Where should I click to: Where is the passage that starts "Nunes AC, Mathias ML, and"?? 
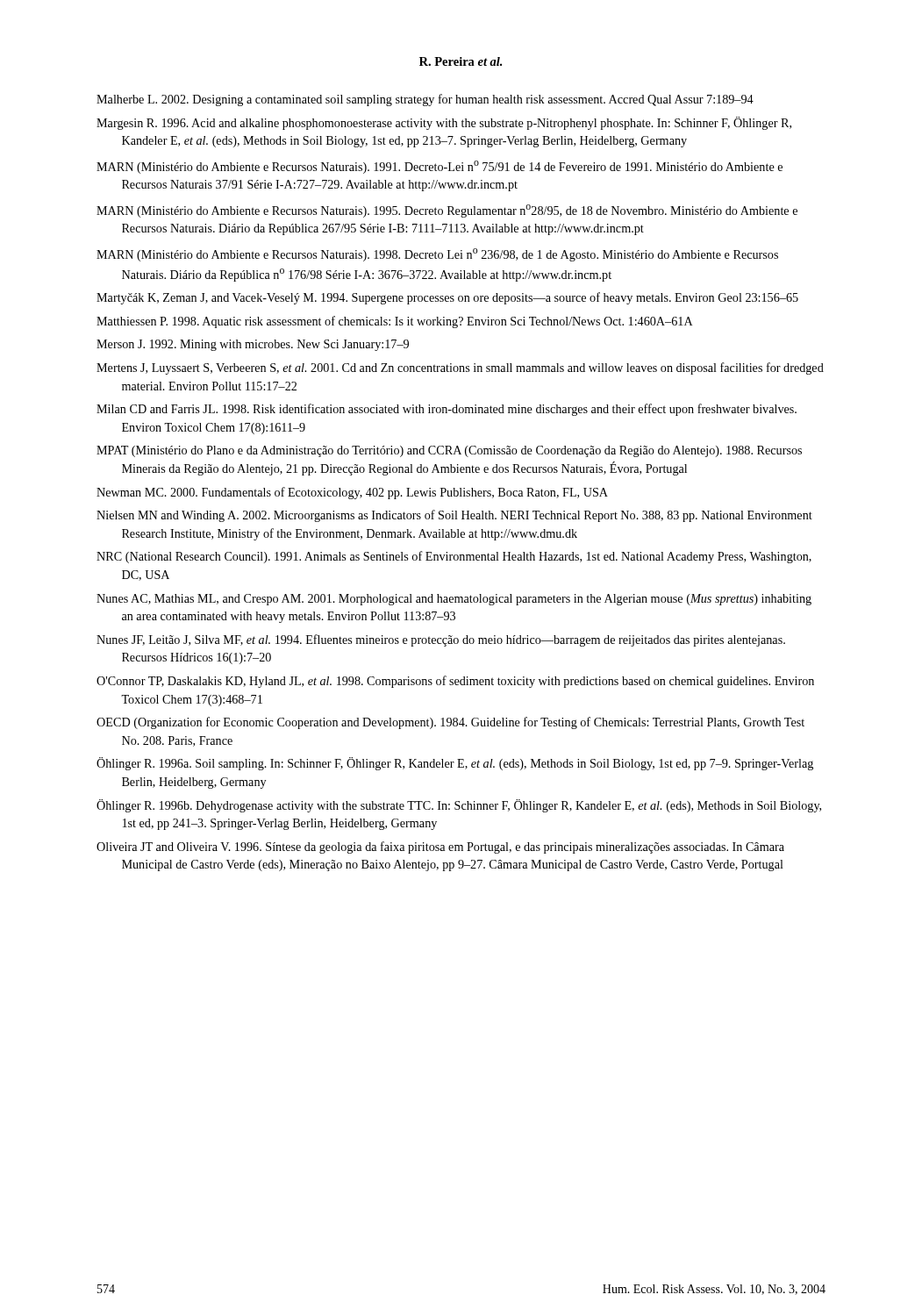(454, 607)
